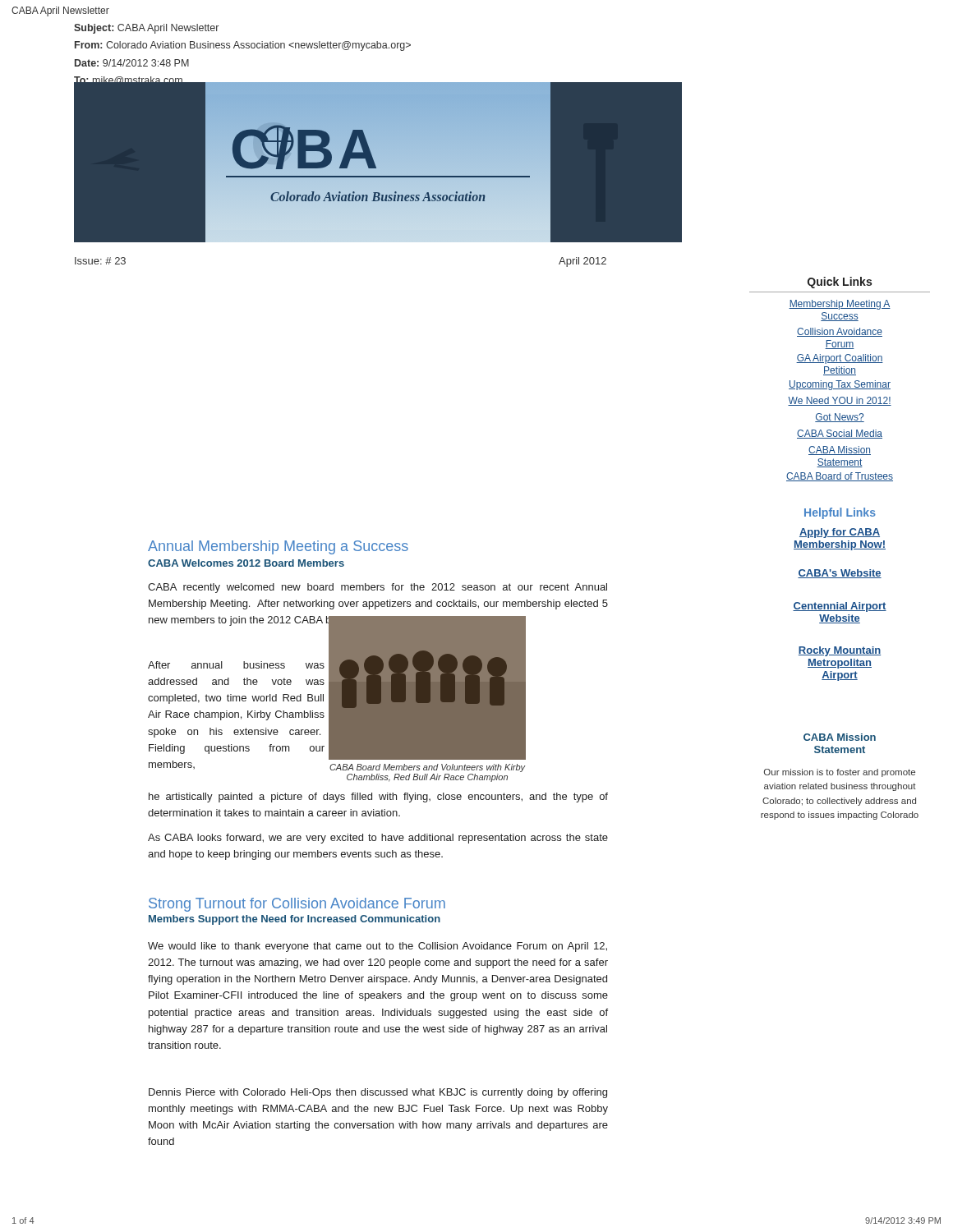This screenshot has height=1232, width=953.
Task: Navigate to the text starting "Issue: # 23"
Action: point(100,261)
